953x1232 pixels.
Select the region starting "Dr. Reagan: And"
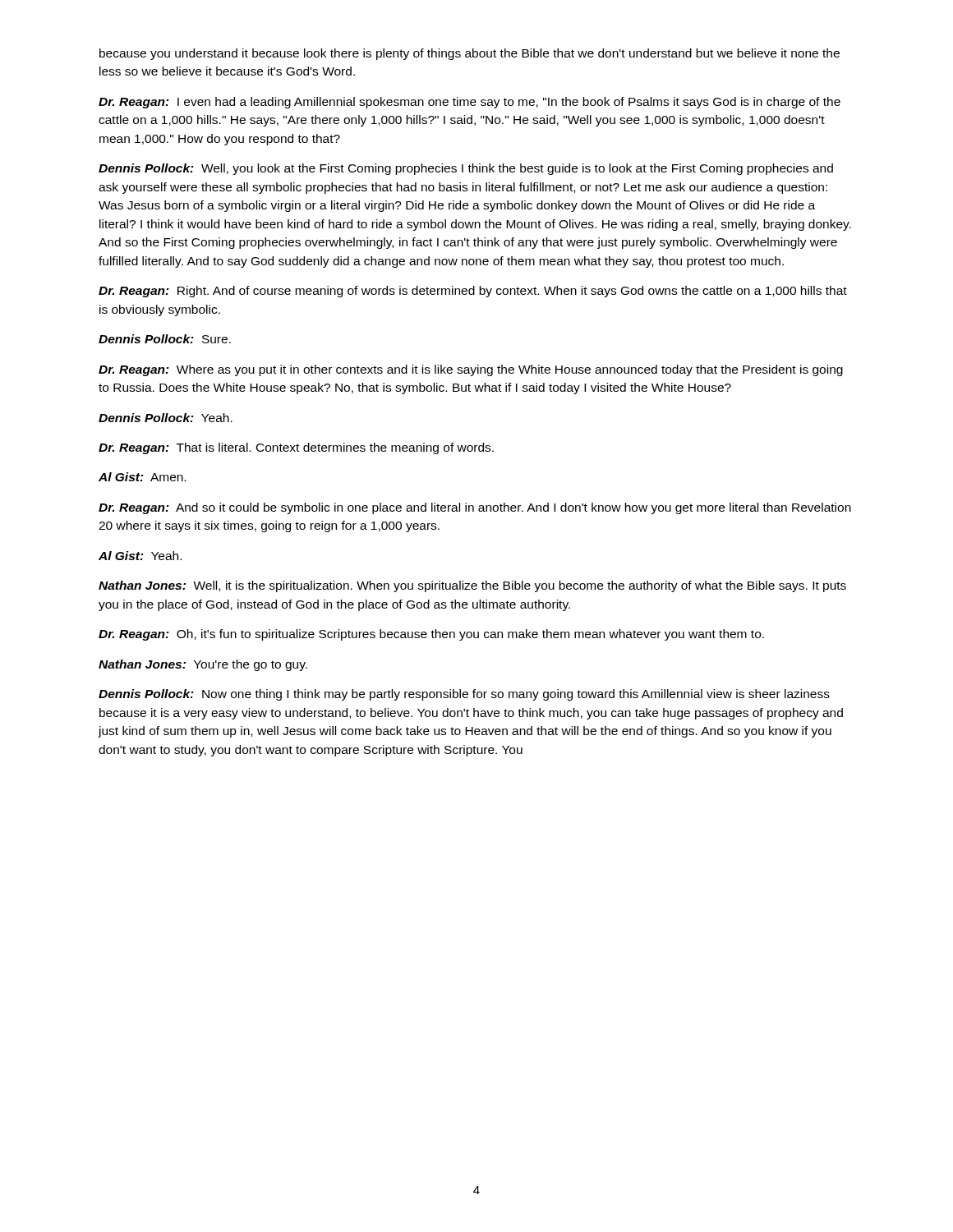tap(475, 516)
